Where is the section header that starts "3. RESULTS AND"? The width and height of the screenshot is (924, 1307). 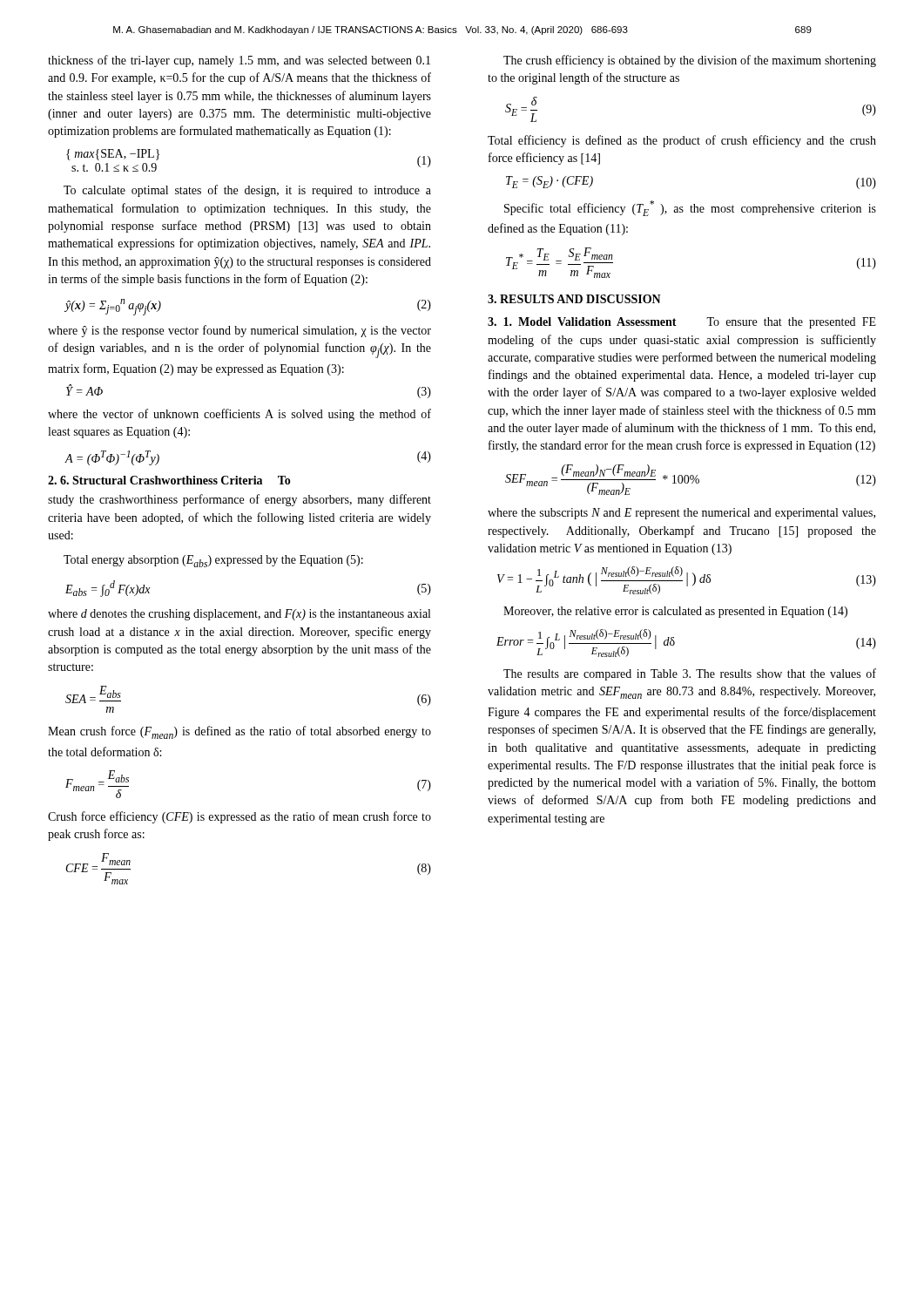[x=574, y=300]
